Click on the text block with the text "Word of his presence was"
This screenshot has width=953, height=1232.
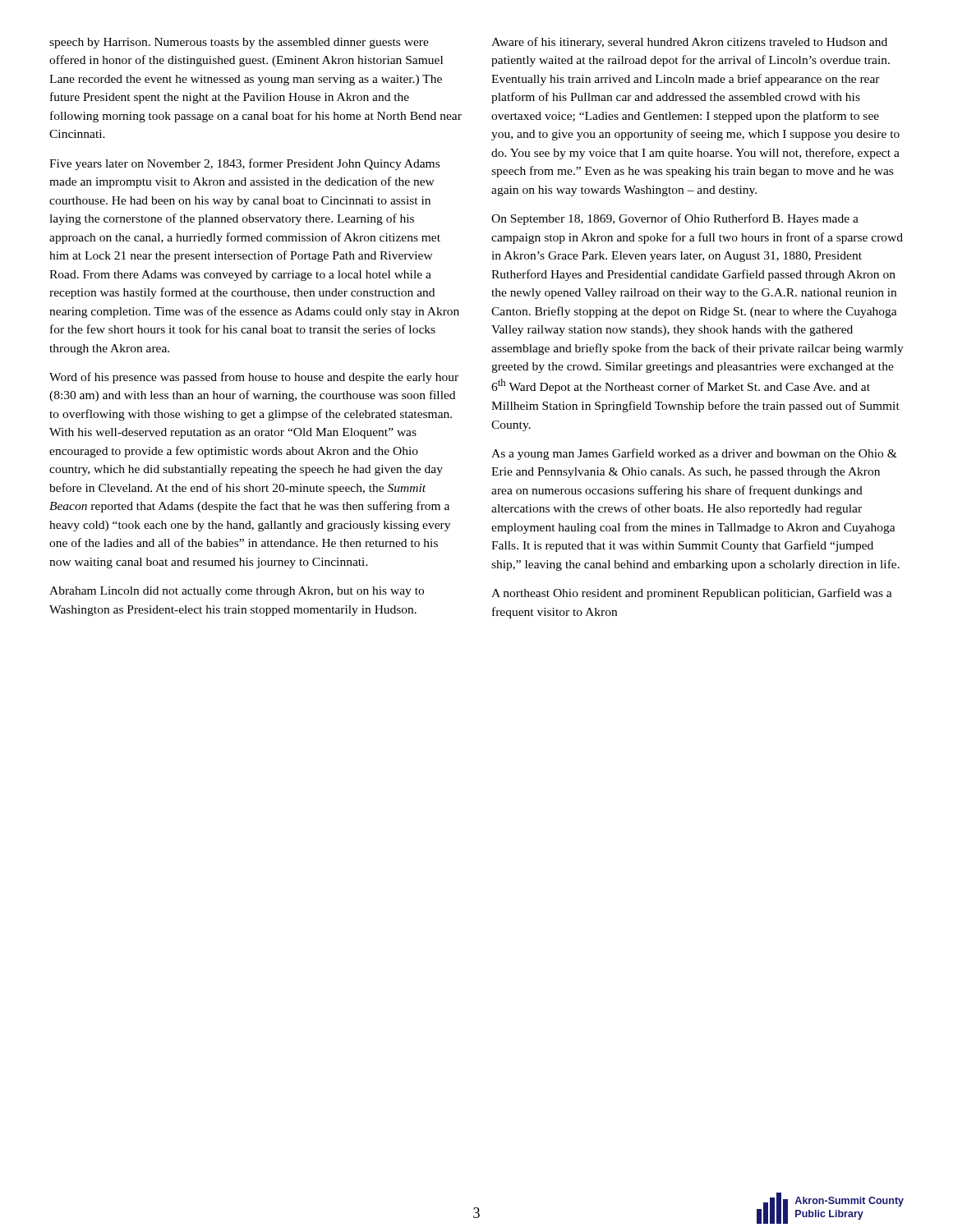tap(255, 469)
